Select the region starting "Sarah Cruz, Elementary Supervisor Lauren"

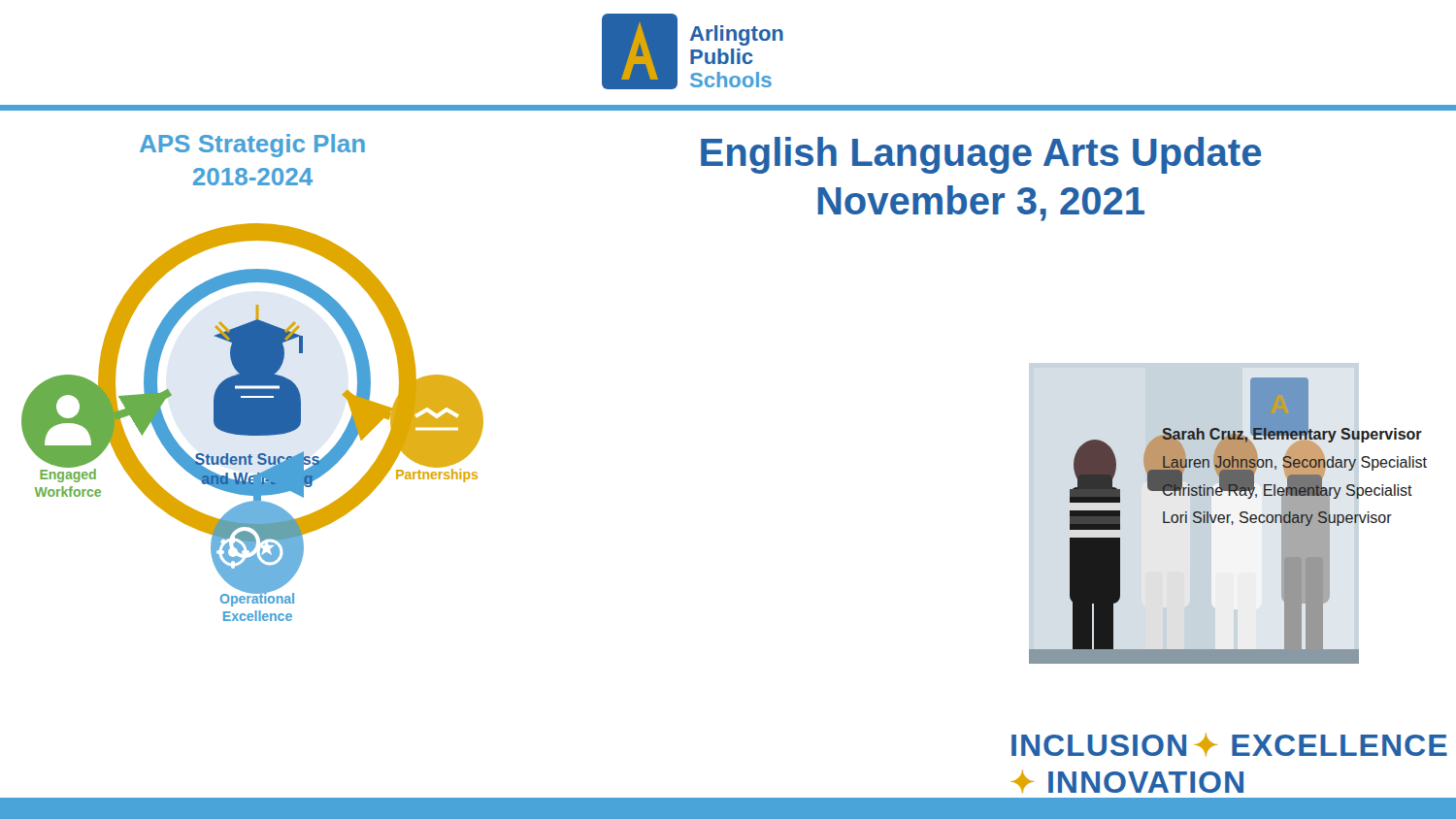pyautogui.click(x=1294, y=476)
